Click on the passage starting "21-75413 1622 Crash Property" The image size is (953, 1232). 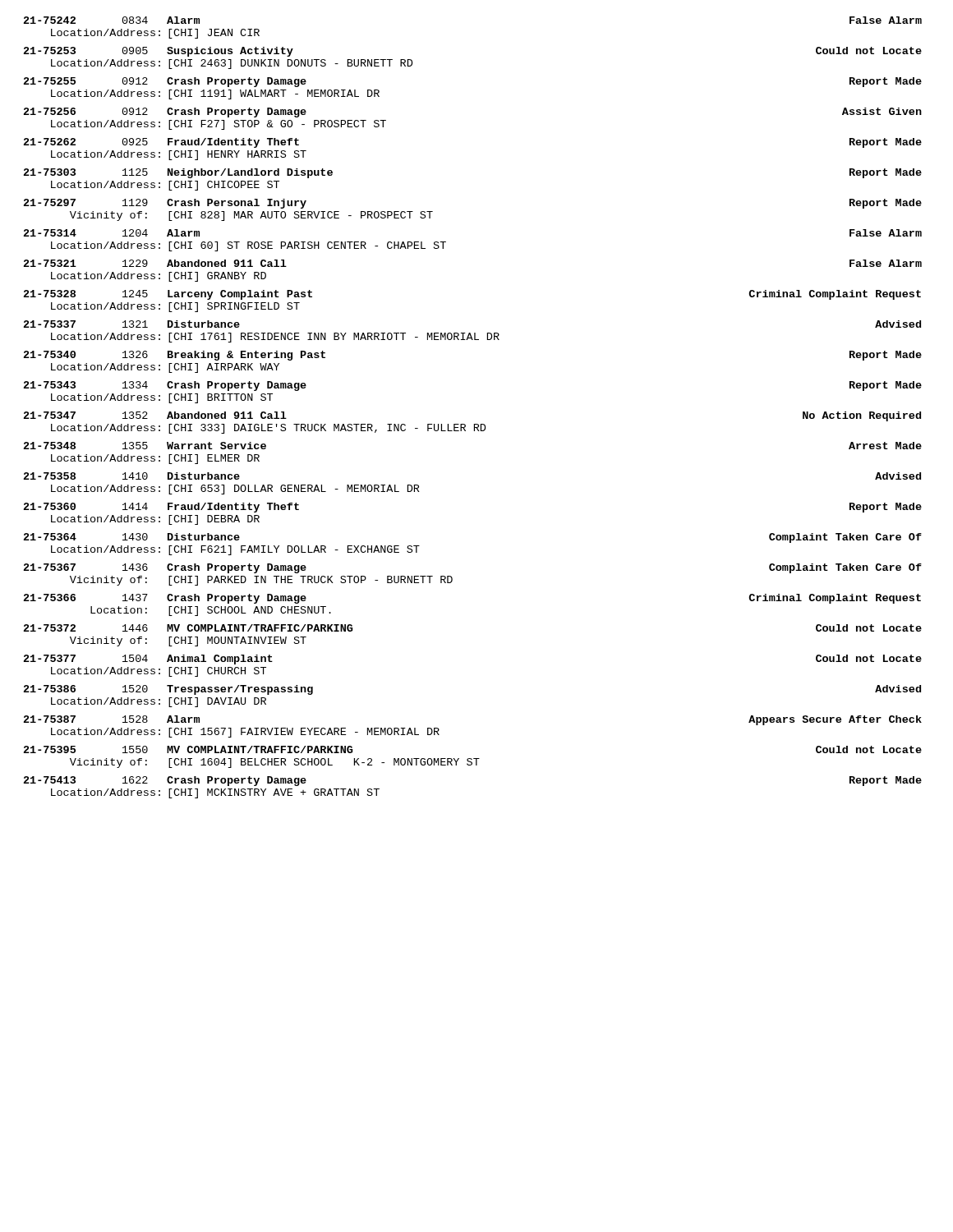46,781
